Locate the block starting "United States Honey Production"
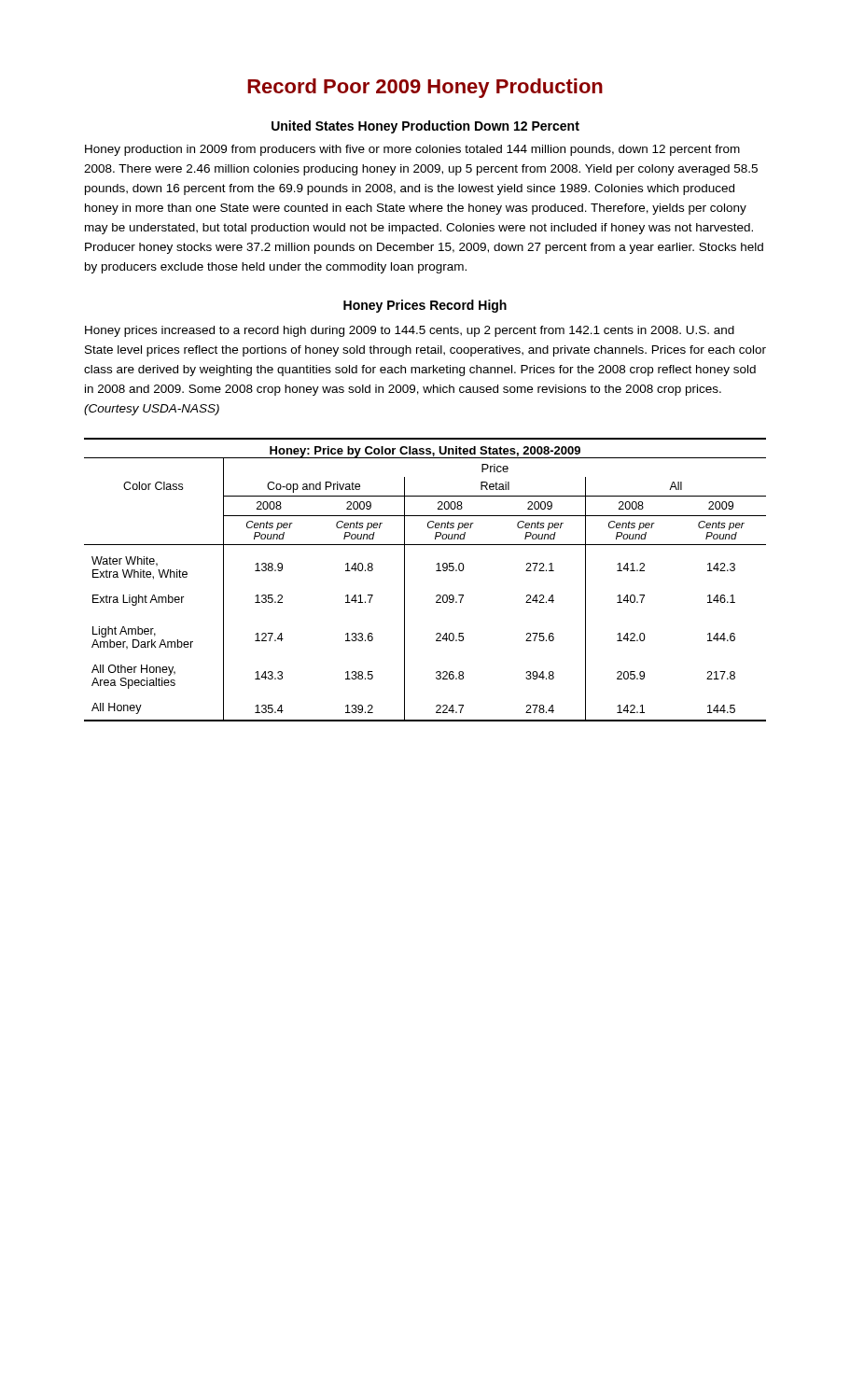 (x=425, y=126)
